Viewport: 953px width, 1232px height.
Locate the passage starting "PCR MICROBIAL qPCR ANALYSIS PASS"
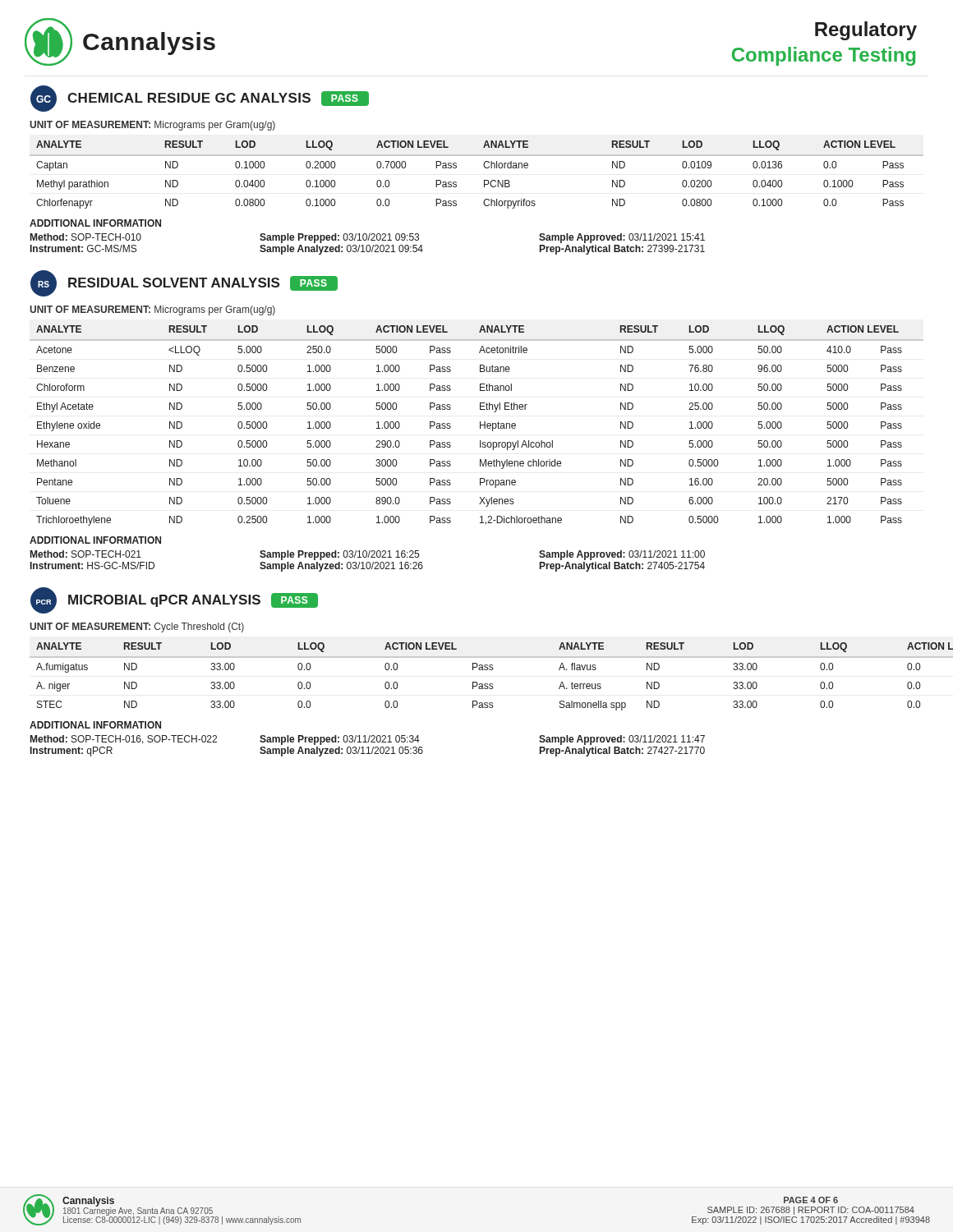tap(174, 601)
